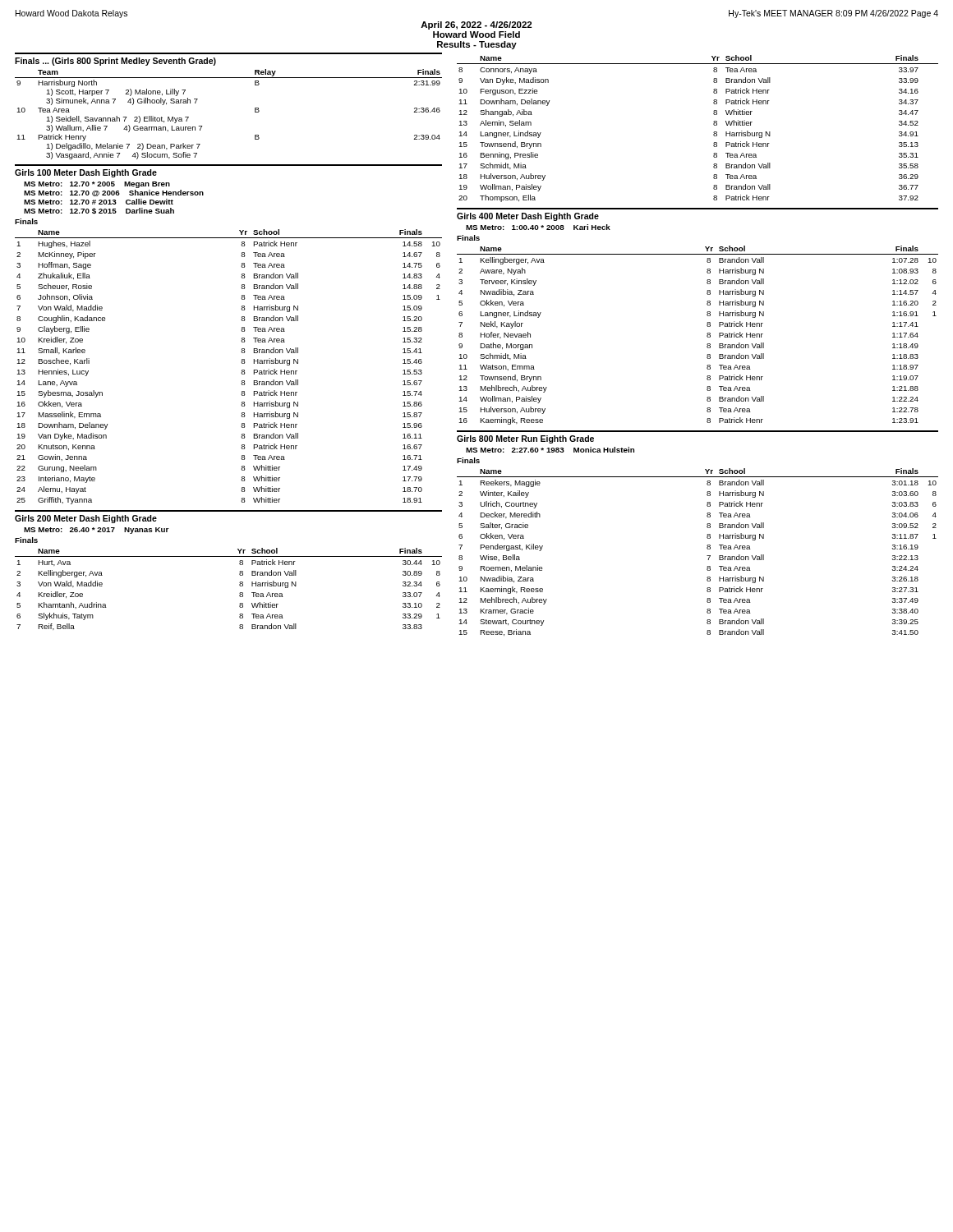Click on the element starting "Girls 800 Meter"
Image resolution: width=953 pixels, height=1232 pixels.
tap(526, 439)
